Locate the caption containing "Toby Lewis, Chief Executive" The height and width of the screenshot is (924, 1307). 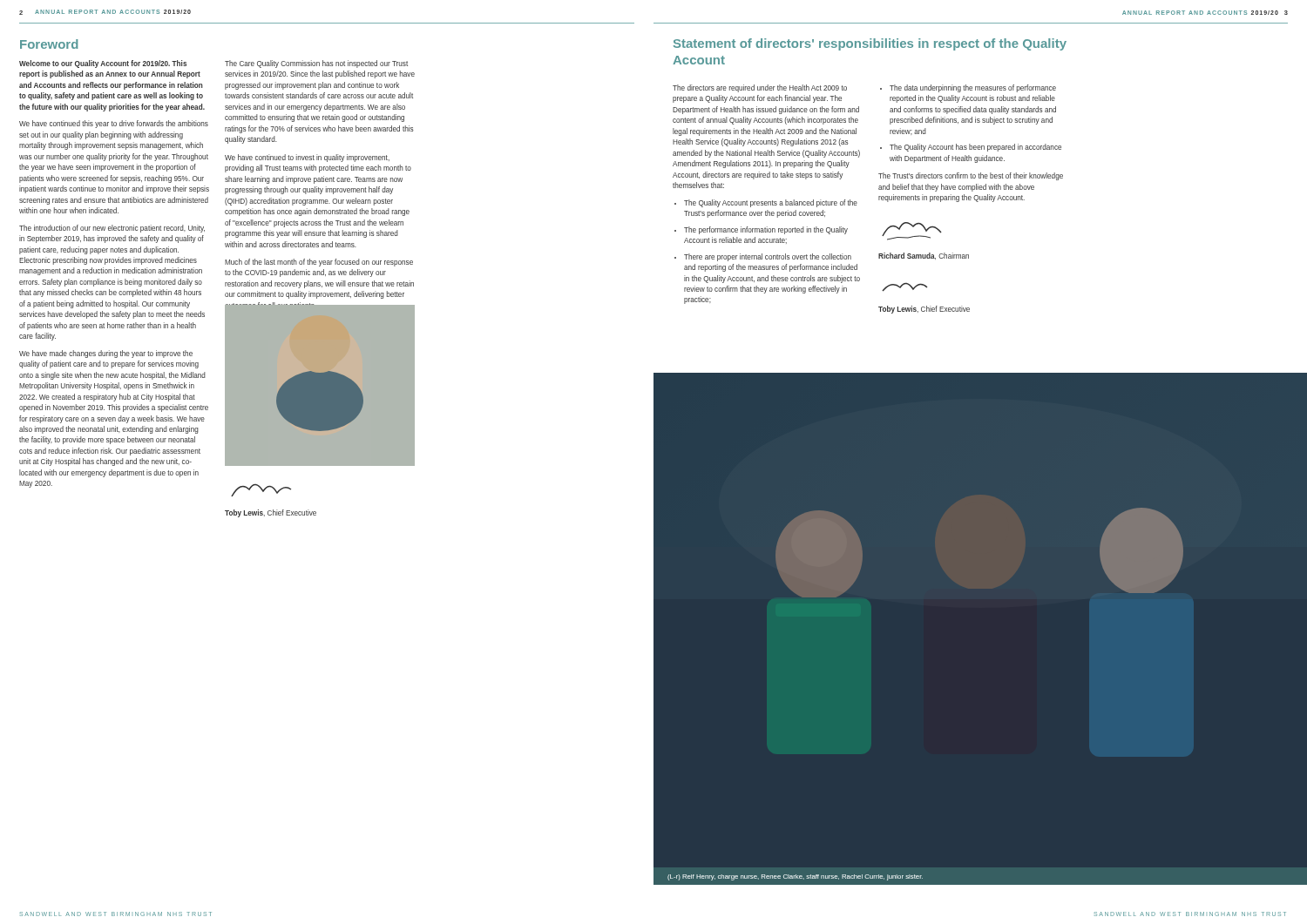[271, 513]
